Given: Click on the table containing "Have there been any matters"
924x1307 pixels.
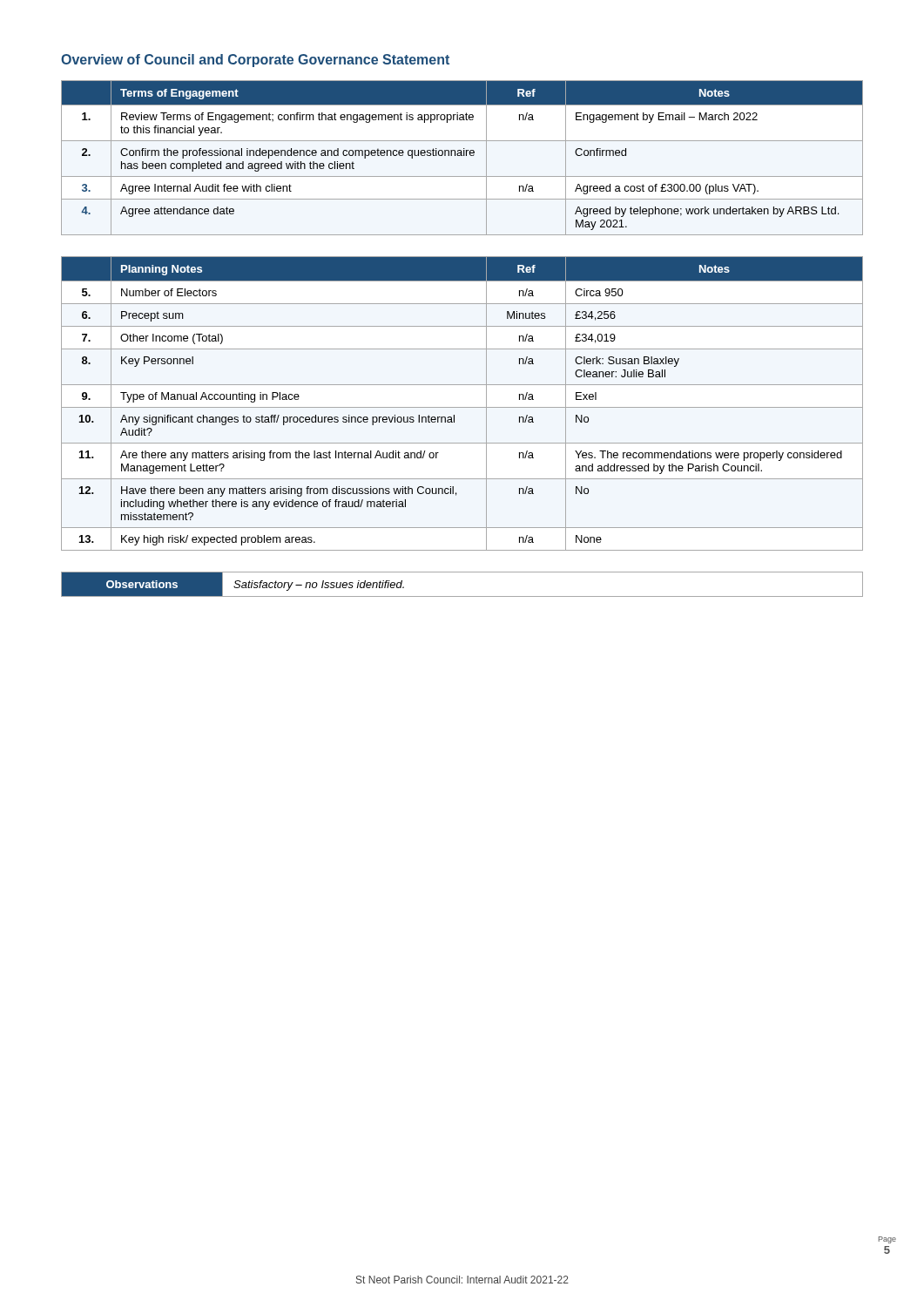Looking at the screenshot, I should click(462, 403).
